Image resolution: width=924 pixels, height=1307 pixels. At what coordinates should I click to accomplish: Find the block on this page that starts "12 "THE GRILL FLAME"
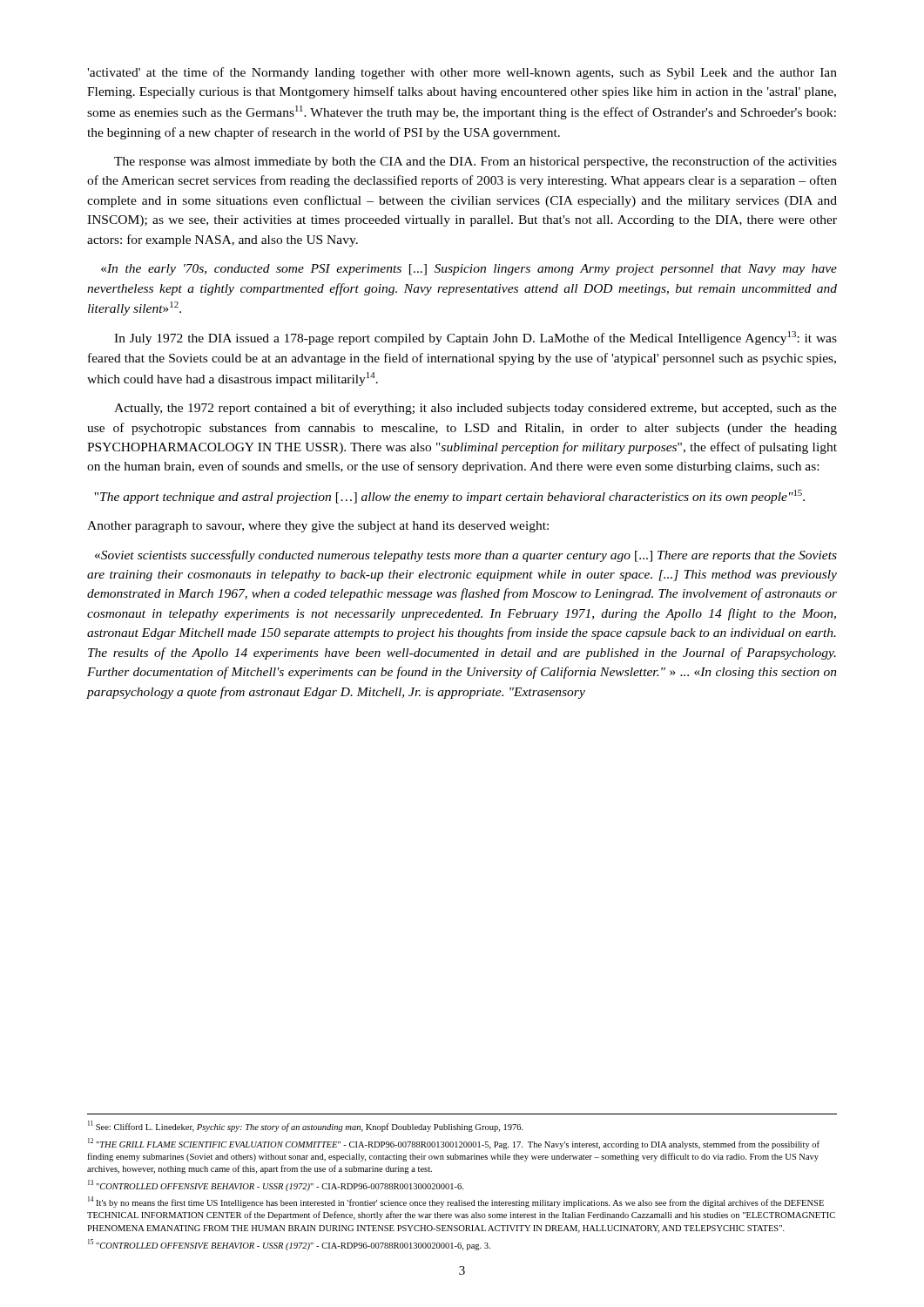462,1156
